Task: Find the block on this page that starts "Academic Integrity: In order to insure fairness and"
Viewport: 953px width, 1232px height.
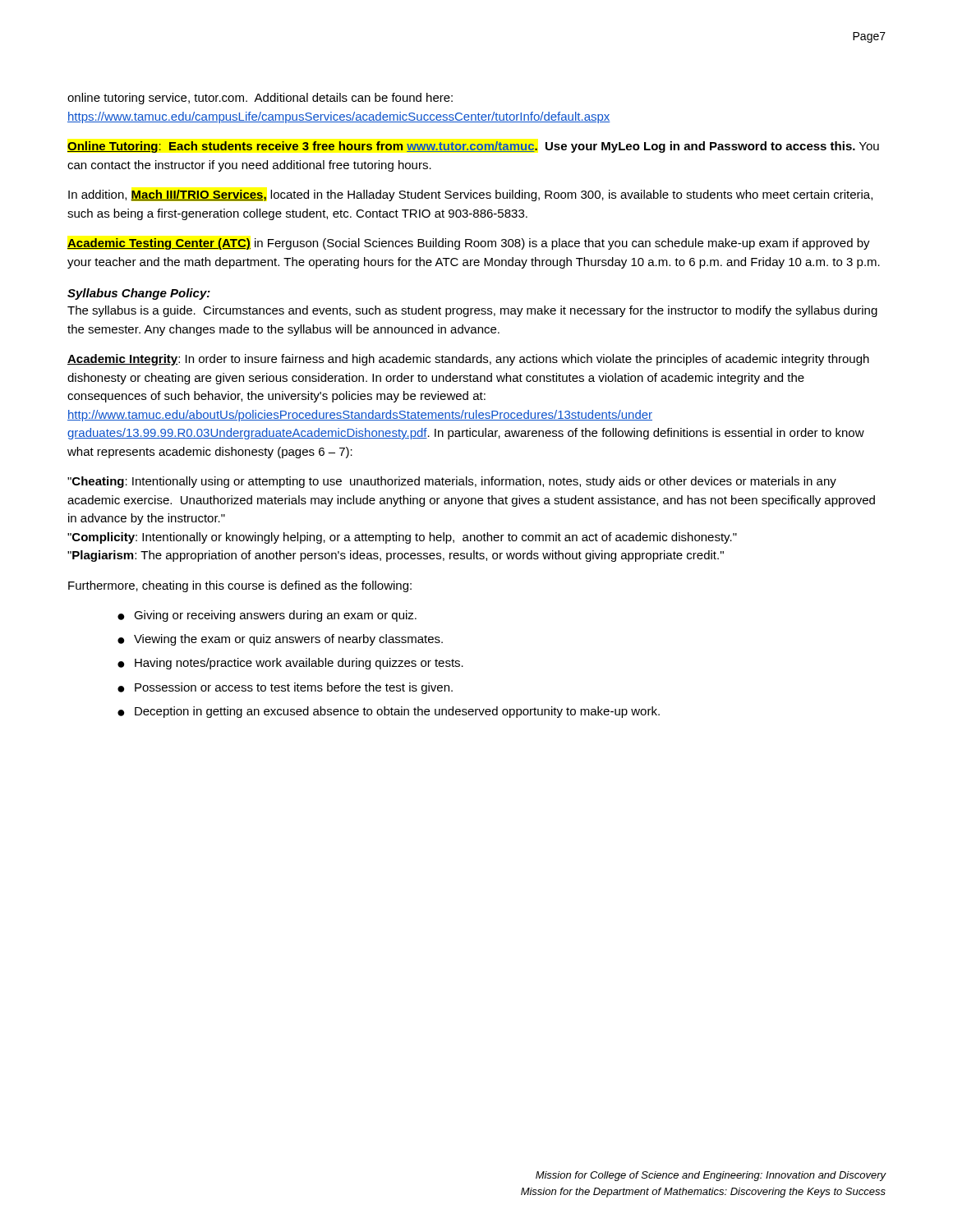Action: [468, 405]
